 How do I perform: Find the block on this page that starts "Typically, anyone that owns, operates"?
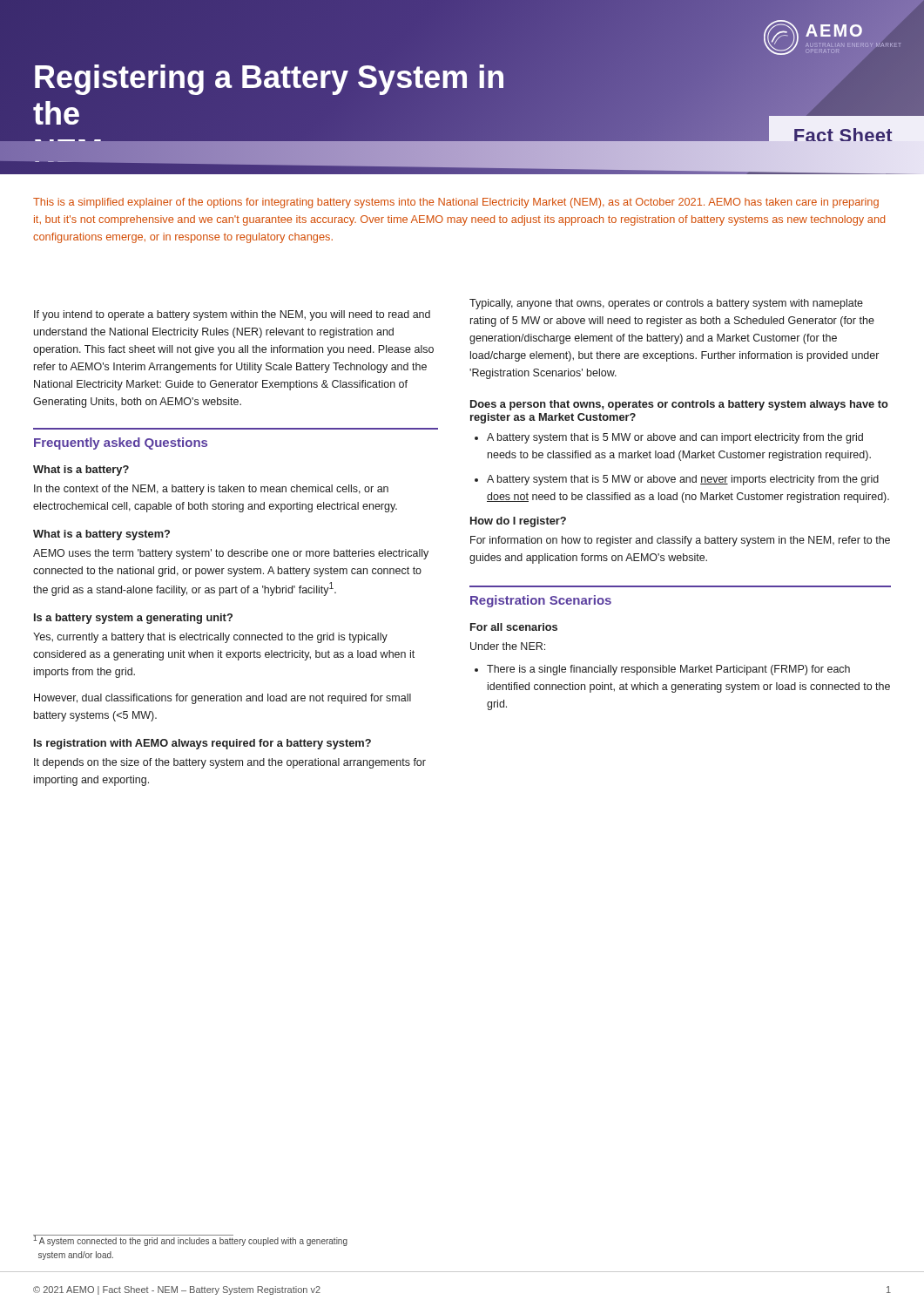tap(680, 338)
